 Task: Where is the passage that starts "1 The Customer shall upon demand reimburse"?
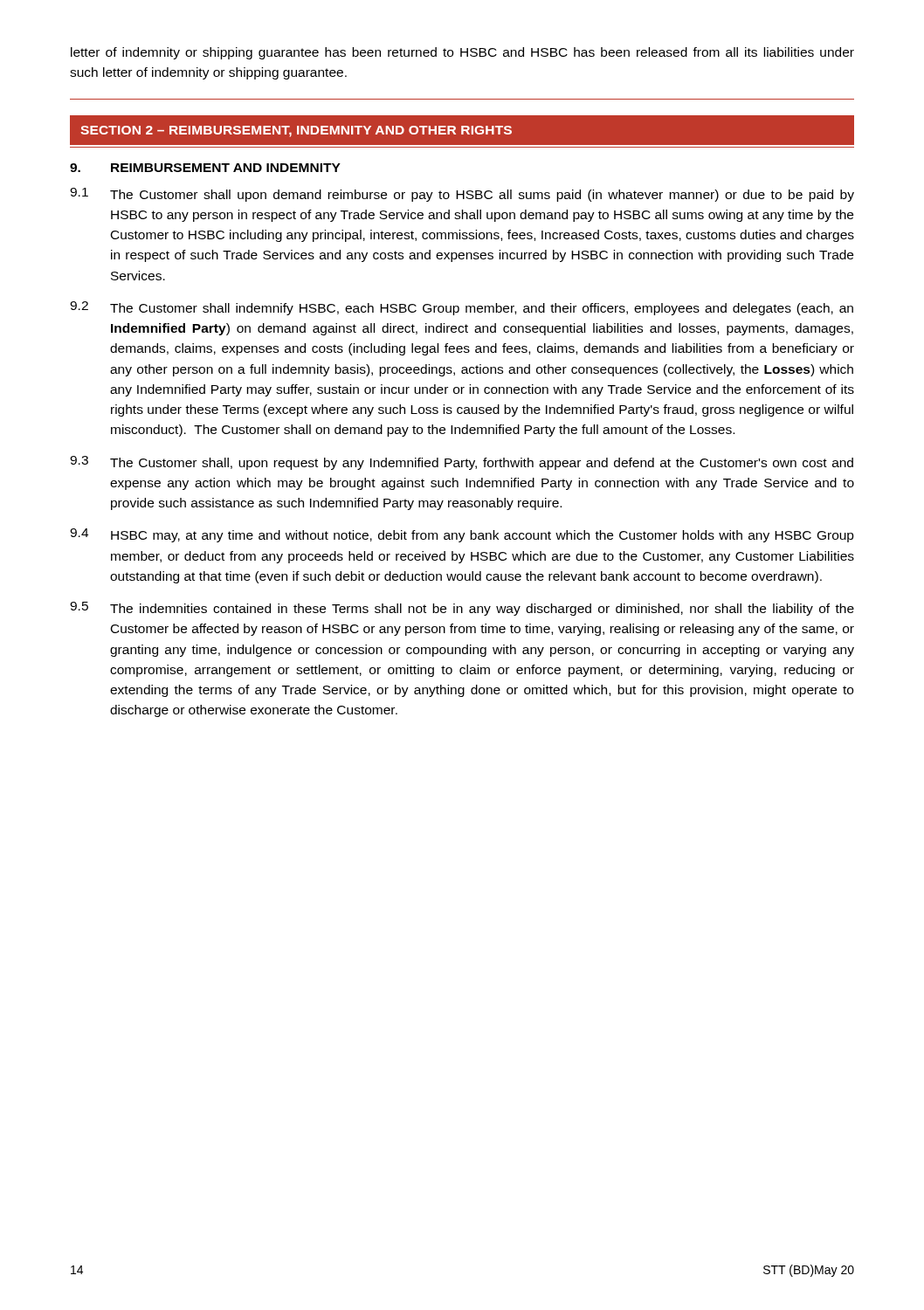coord(462,235)
